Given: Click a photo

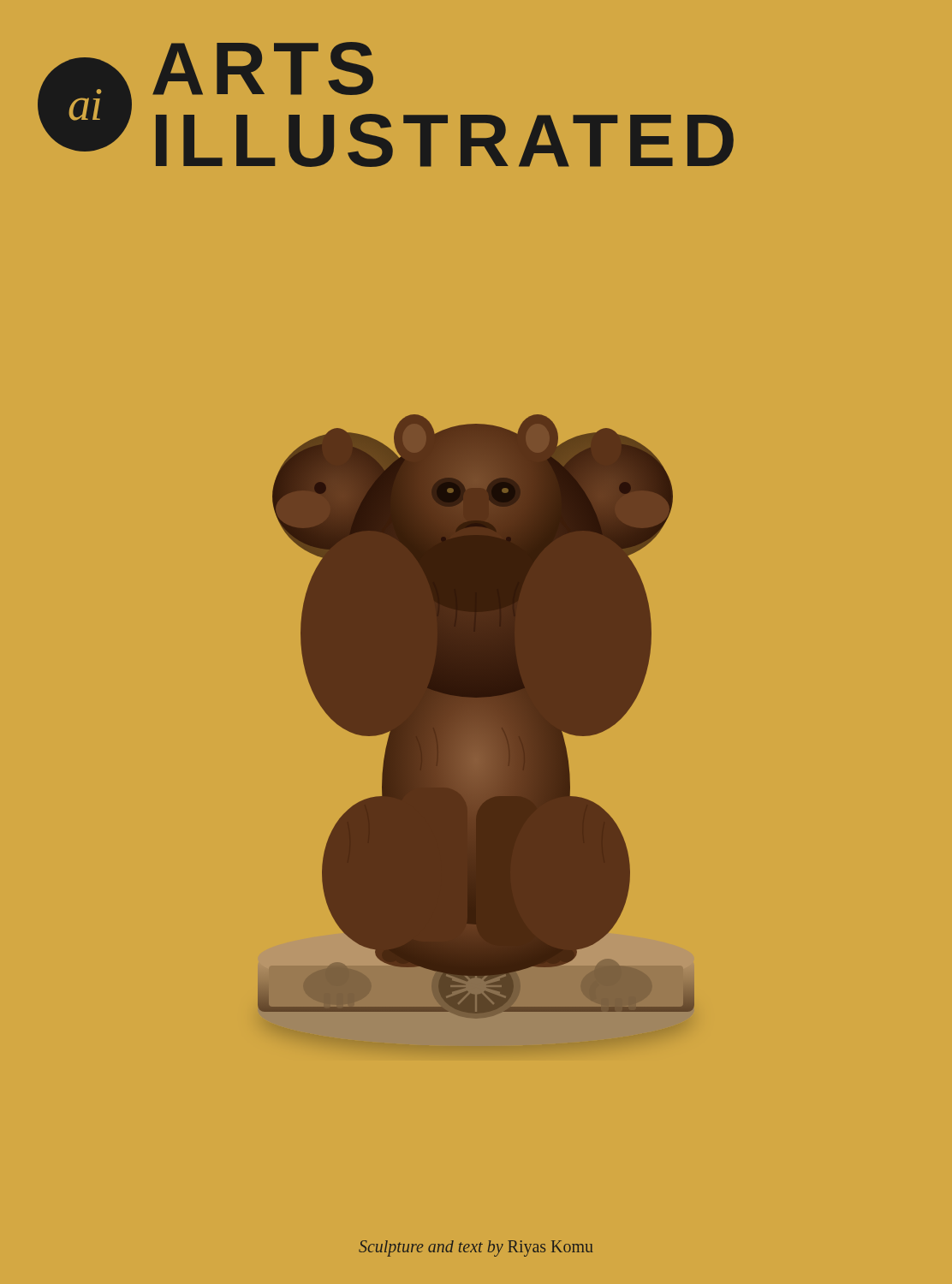Looking at the screenshot, I should pos(476,698).
